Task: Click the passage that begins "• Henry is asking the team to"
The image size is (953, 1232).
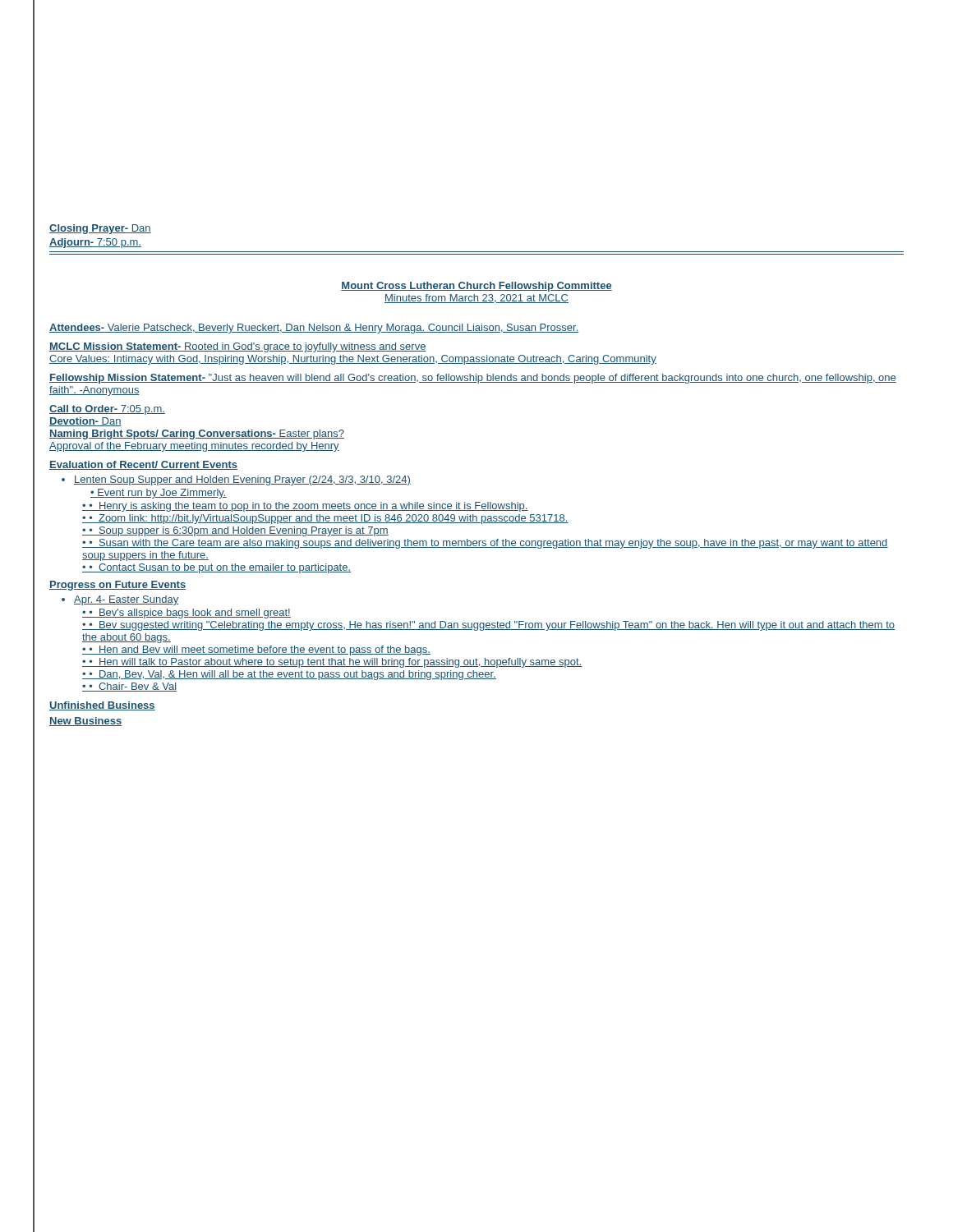Action: coord(308,505)
